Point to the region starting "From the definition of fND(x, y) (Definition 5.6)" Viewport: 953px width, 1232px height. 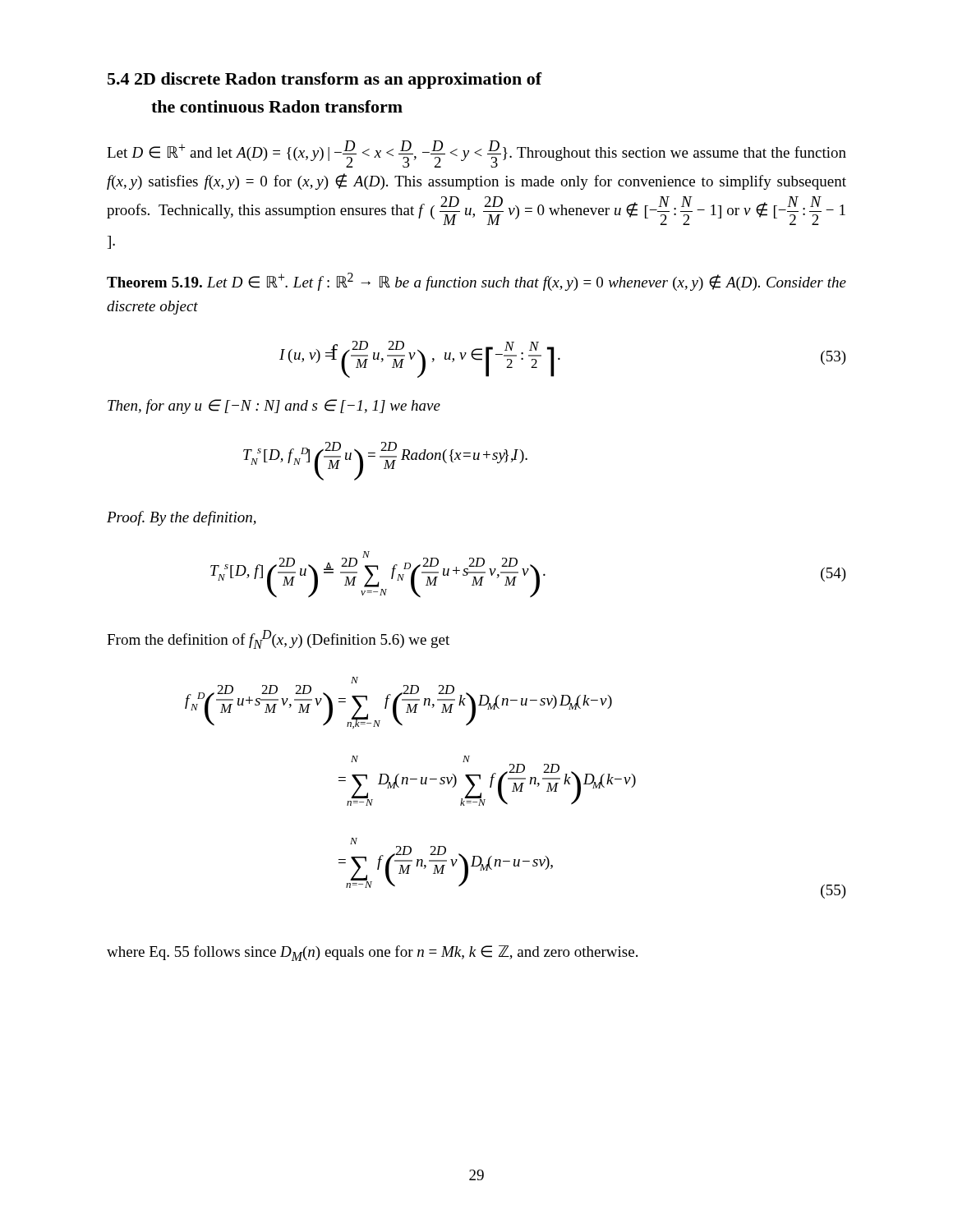coord(278,639)
